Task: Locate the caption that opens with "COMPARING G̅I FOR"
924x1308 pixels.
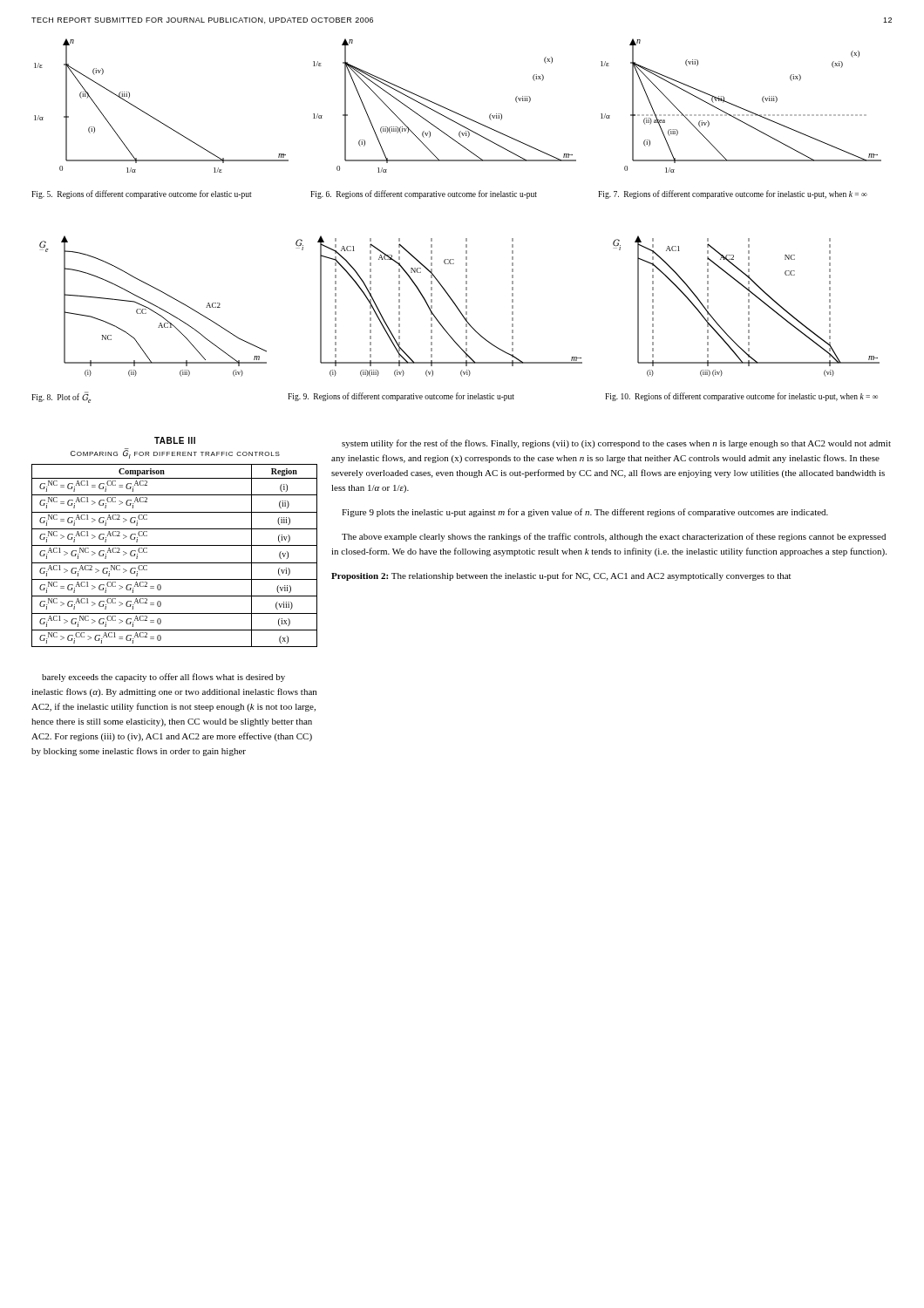Action: (175, 455)
